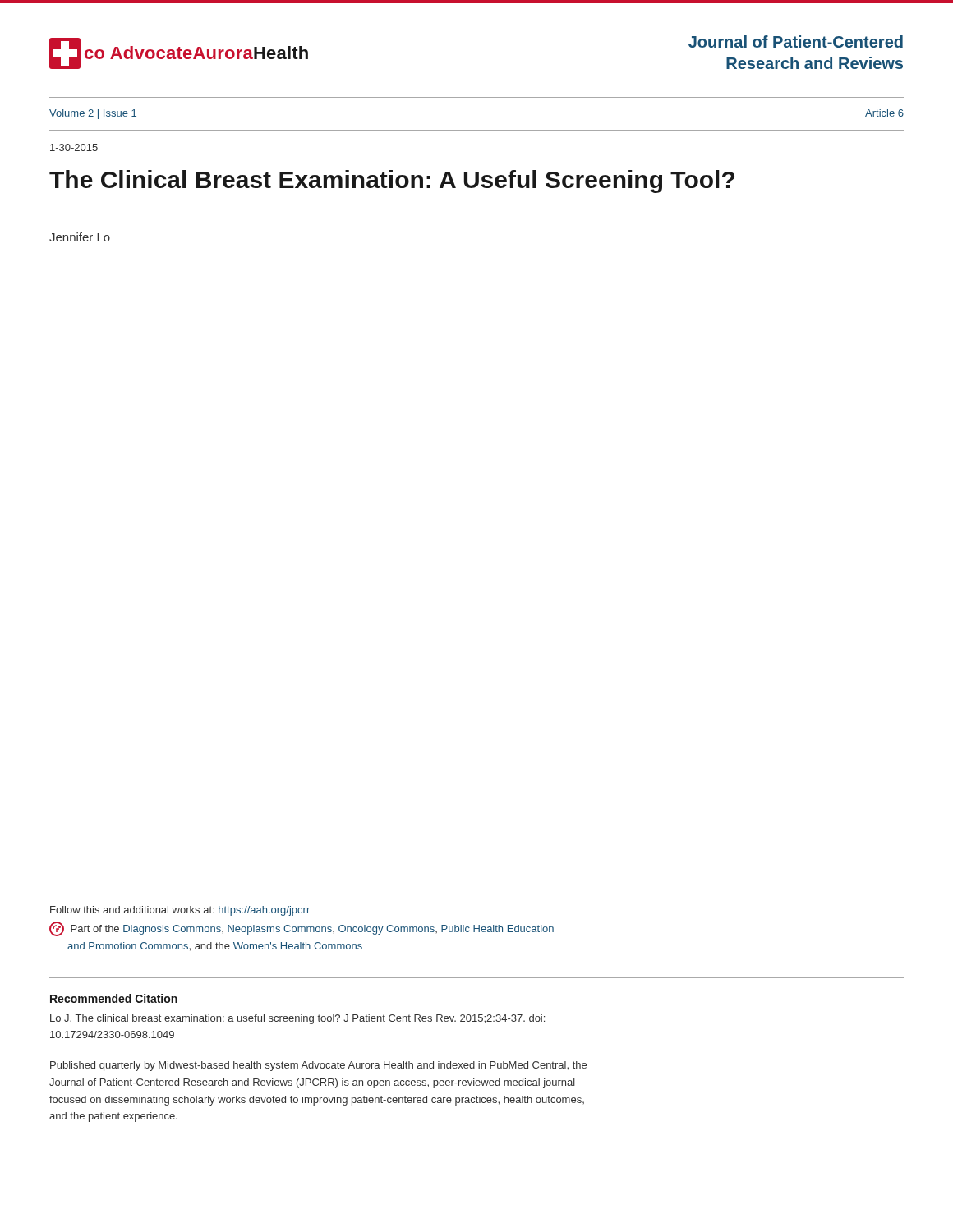Point to the block beginning "Lo J. The clinical breast examination: a"
Image resolution: width=953 pixels, height=1232 pixels.
pyautogui.click(x=298, y=1026)
